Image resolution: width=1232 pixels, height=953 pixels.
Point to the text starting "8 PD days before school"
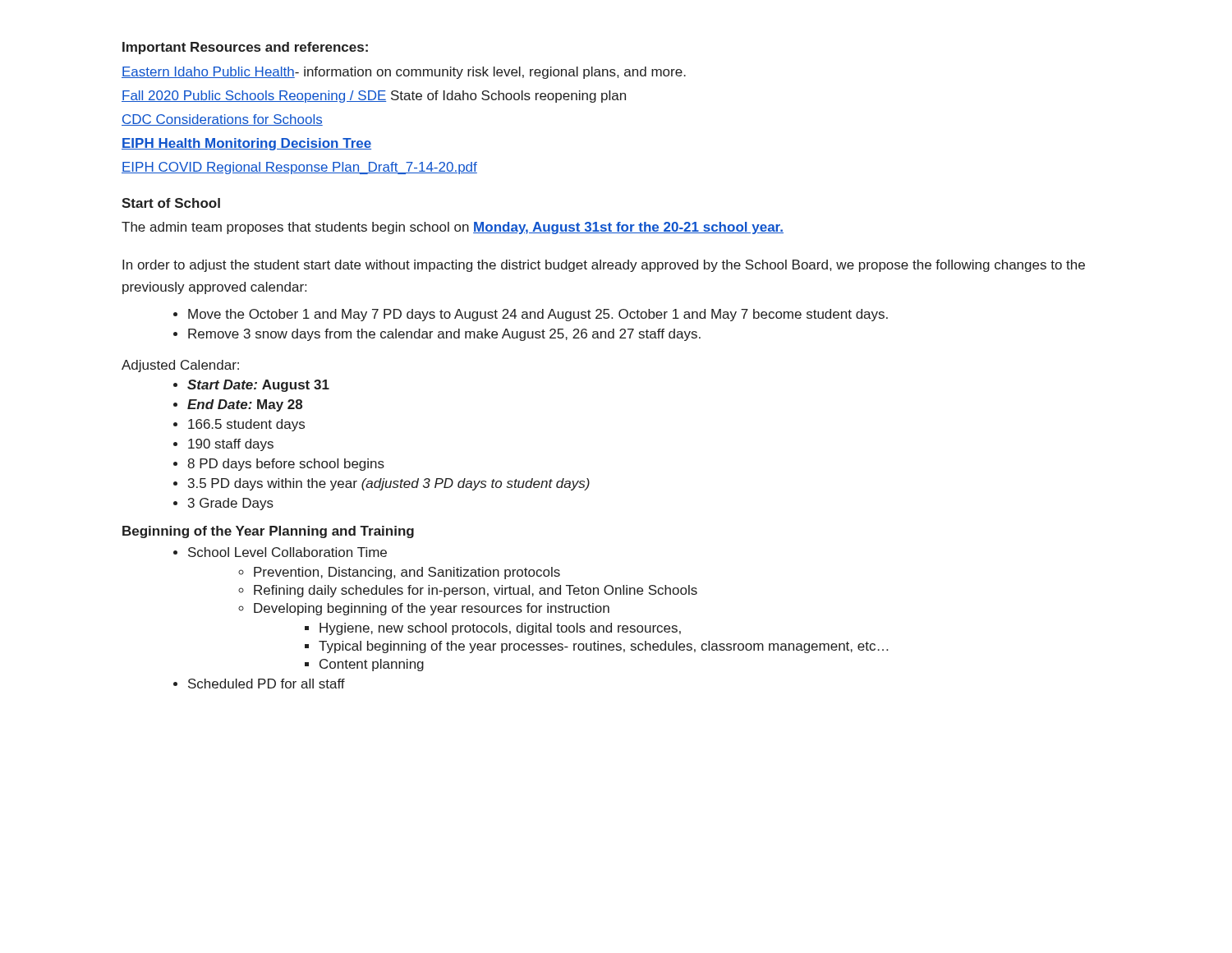[286, 464]
